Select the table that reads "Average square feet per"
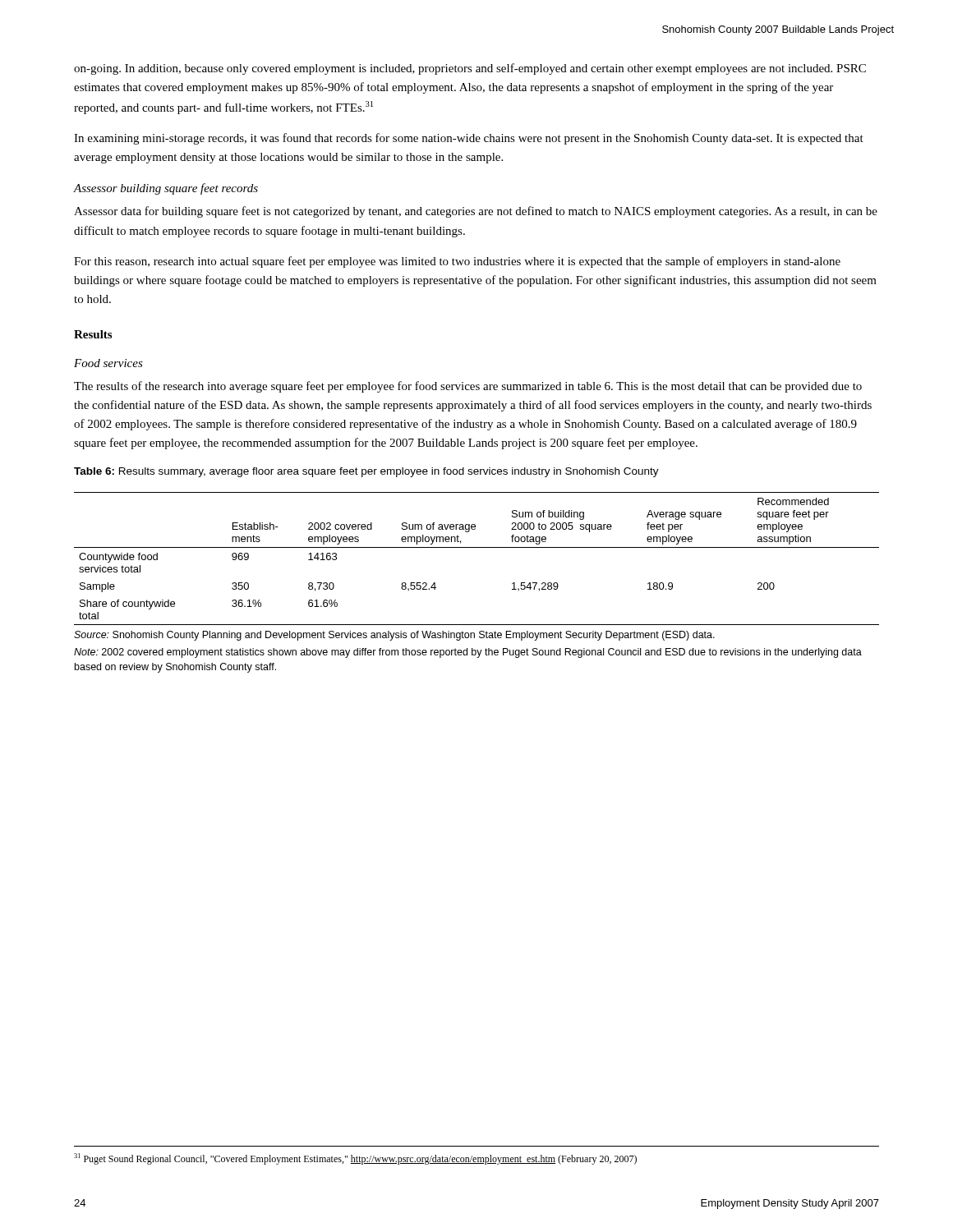Image resolution: width=953 pixels, height=1232 pixels. 476,583
